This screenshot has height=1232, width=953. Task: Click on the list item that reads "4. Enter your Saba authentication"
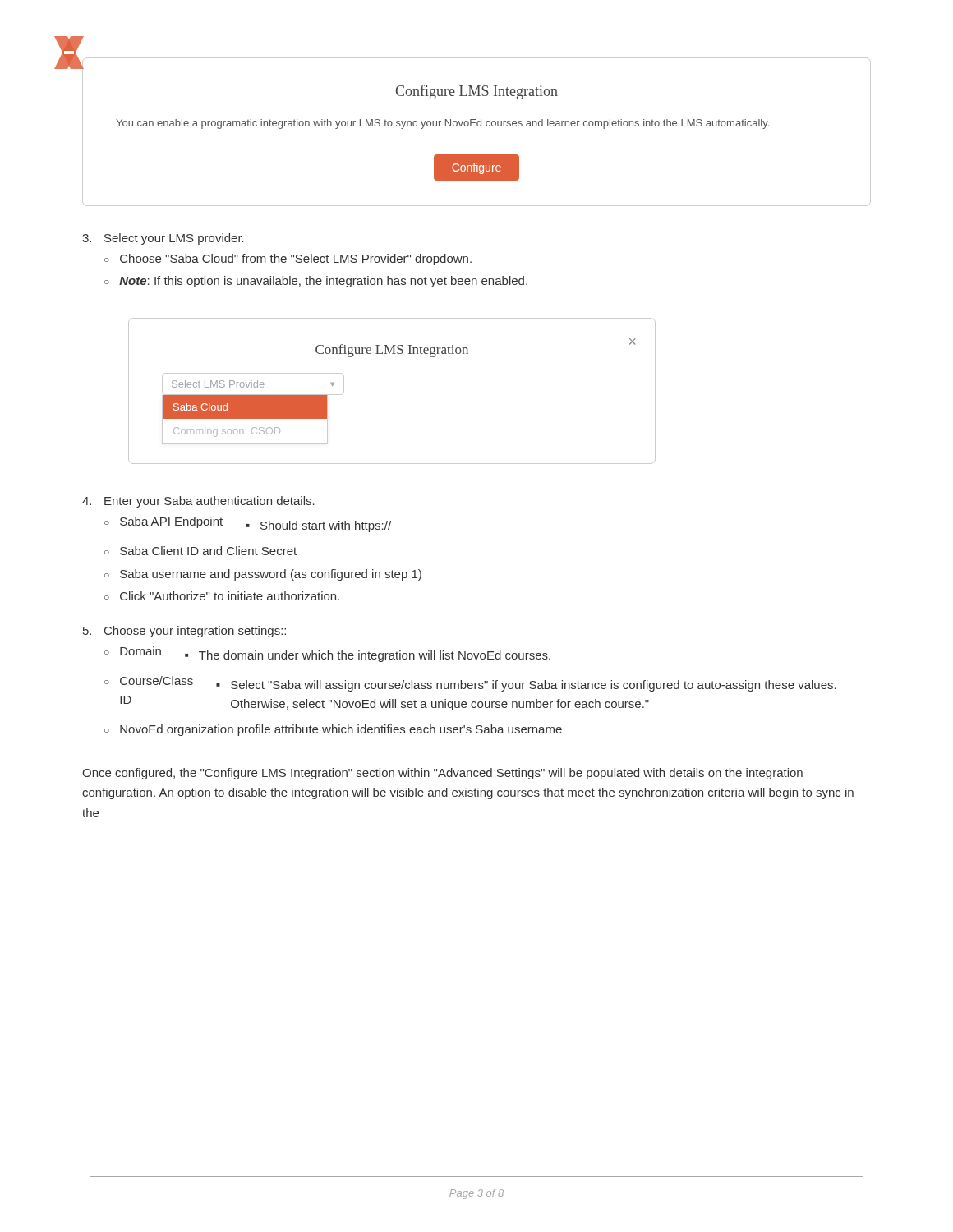tap(198, 502)
